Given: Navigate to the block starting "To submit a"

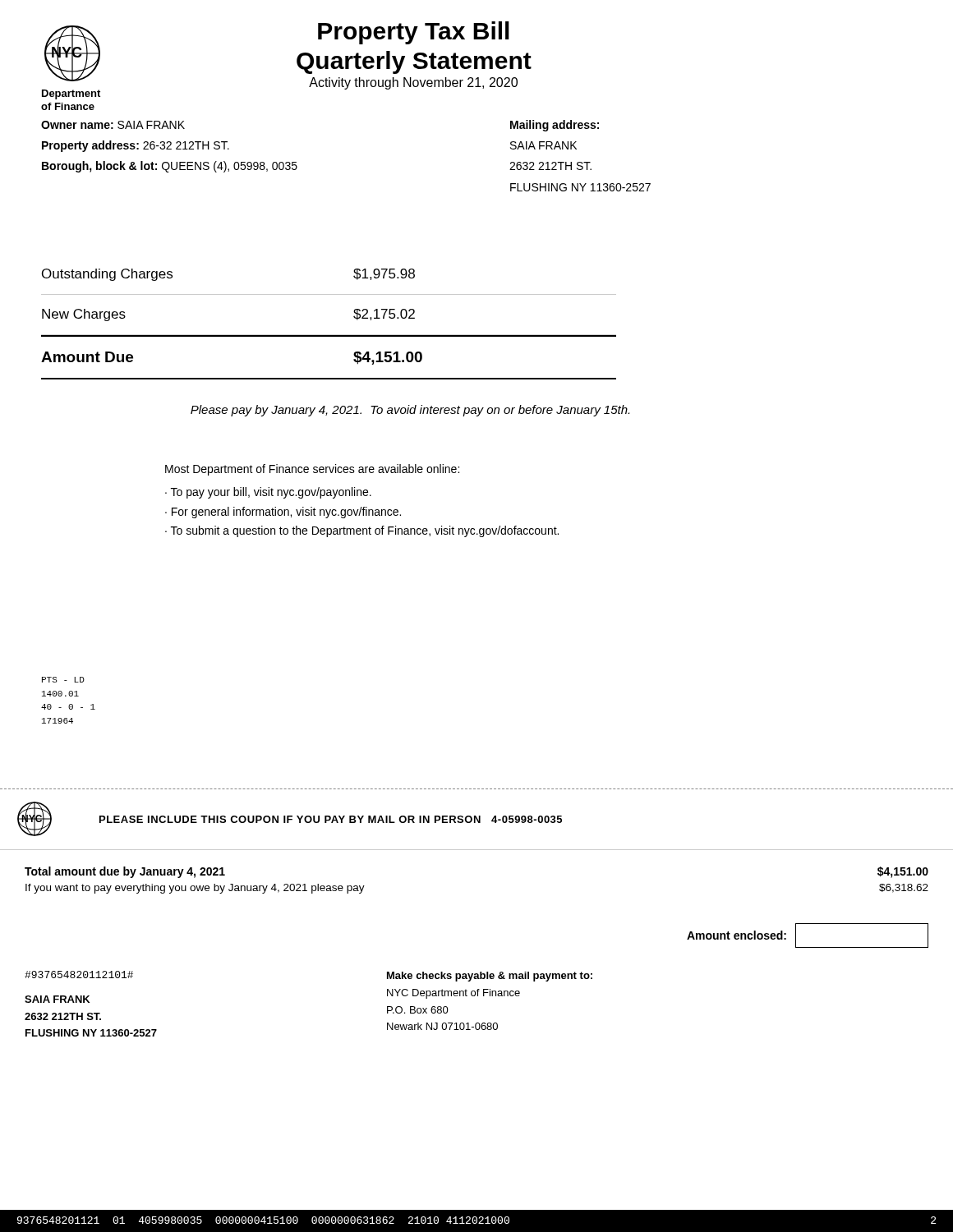Looking at the screenshot, I should point(365,531).
